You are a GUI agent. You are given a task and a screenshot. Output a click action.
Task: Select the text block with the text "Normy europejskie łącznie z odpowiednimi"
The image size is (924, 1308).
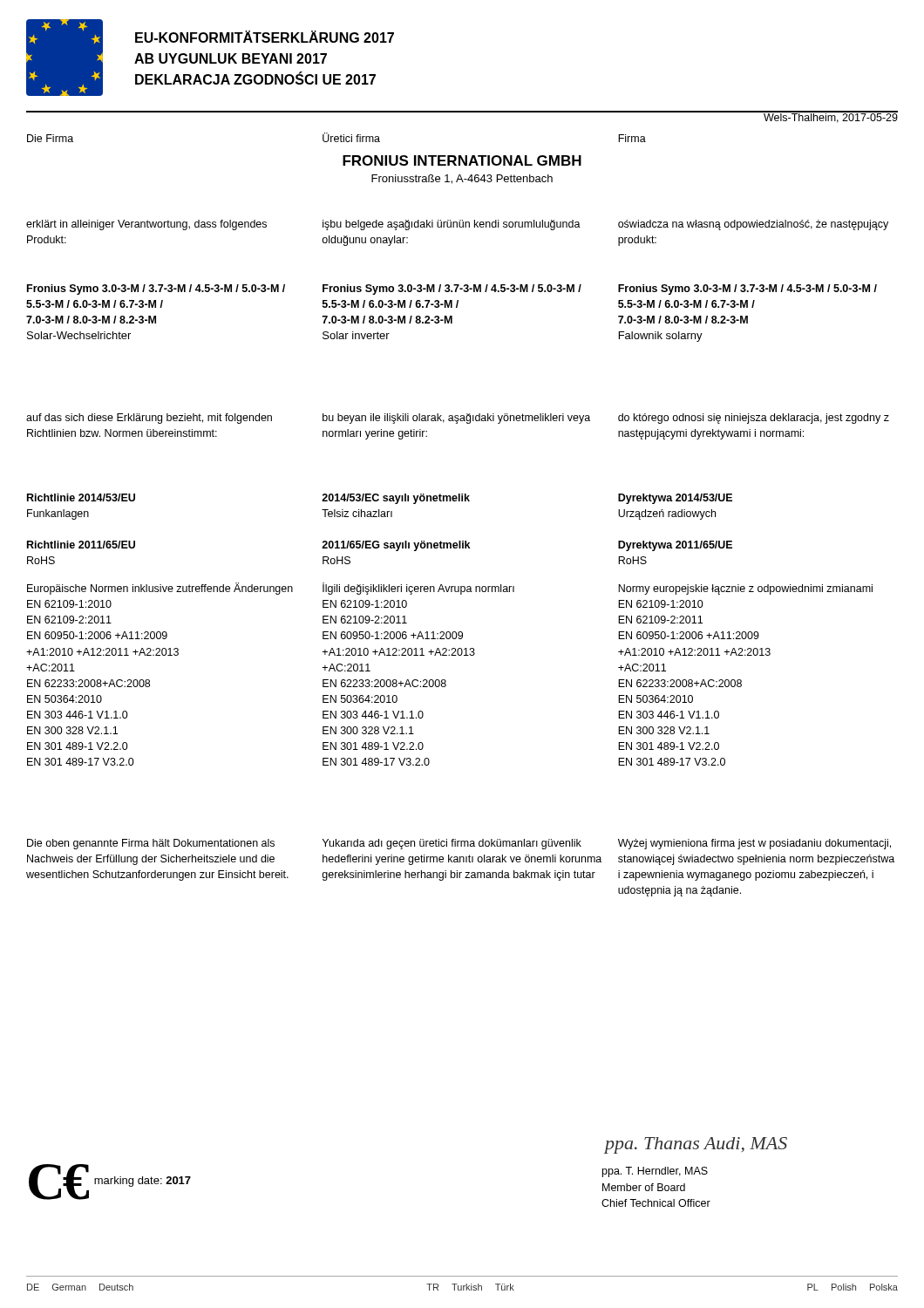[745, 676]
